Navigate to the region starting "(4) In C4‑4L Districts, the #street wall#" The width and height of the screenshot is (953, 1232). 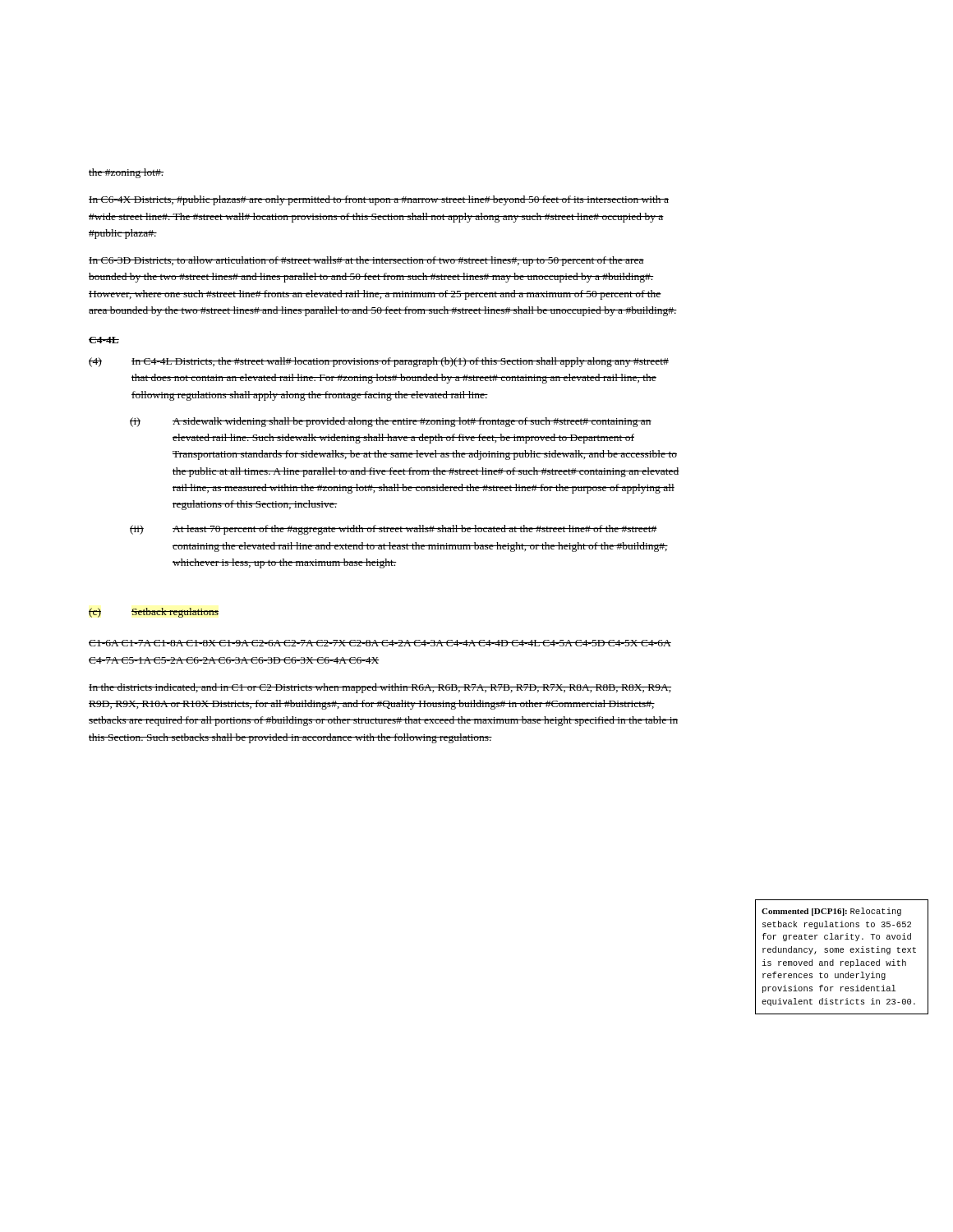(384, 378)
